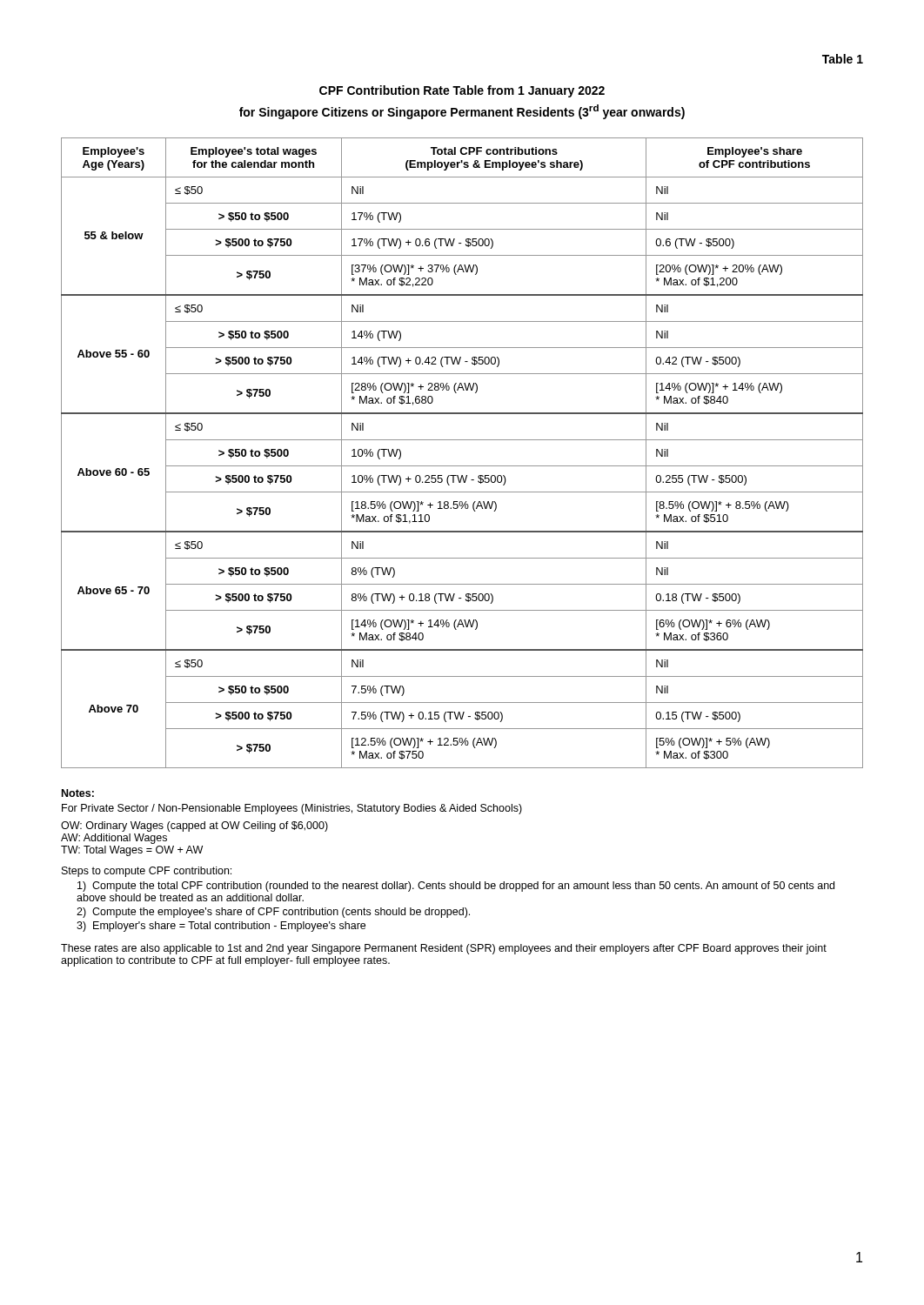The height and width of the screenshot is (1305, 924).
Task: Point to the element starting "CPF Contribution Rate Table"
Action: point(462,102)
